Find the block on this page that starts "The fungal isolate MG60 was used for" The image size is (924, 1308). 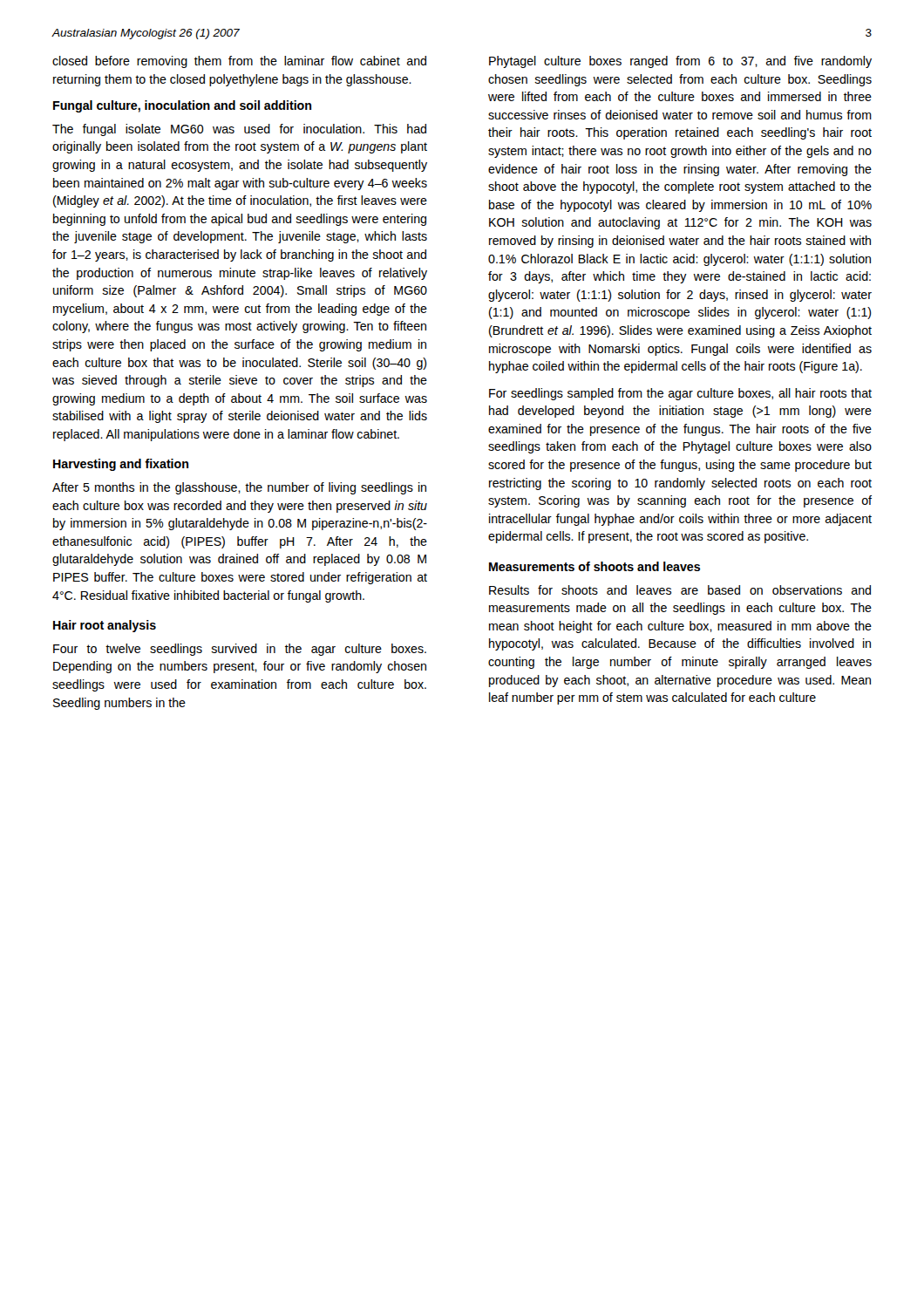(x=240, y=282)
